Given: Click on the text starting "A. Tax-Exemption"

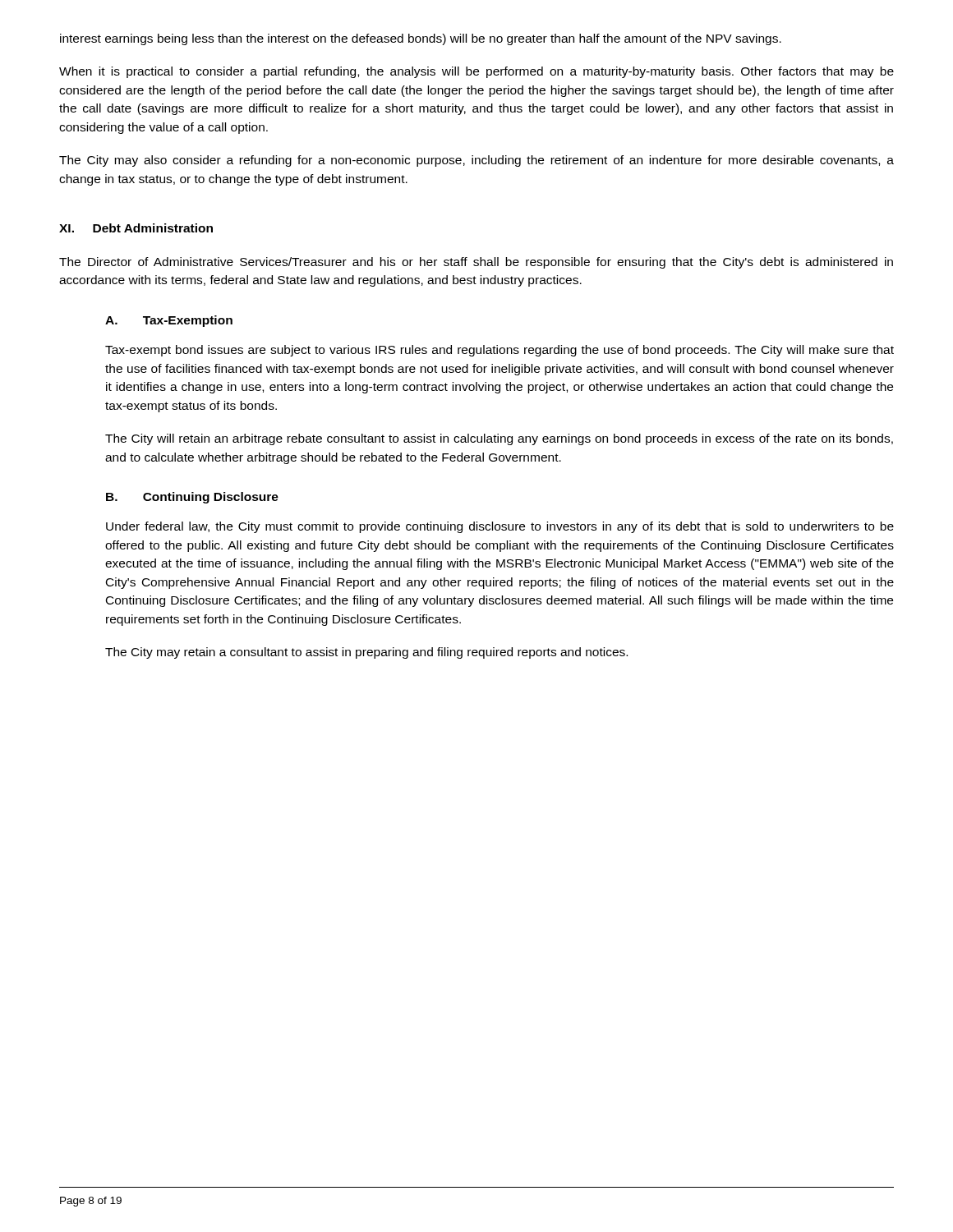Looking at the screenshot, I should point(169,320).
